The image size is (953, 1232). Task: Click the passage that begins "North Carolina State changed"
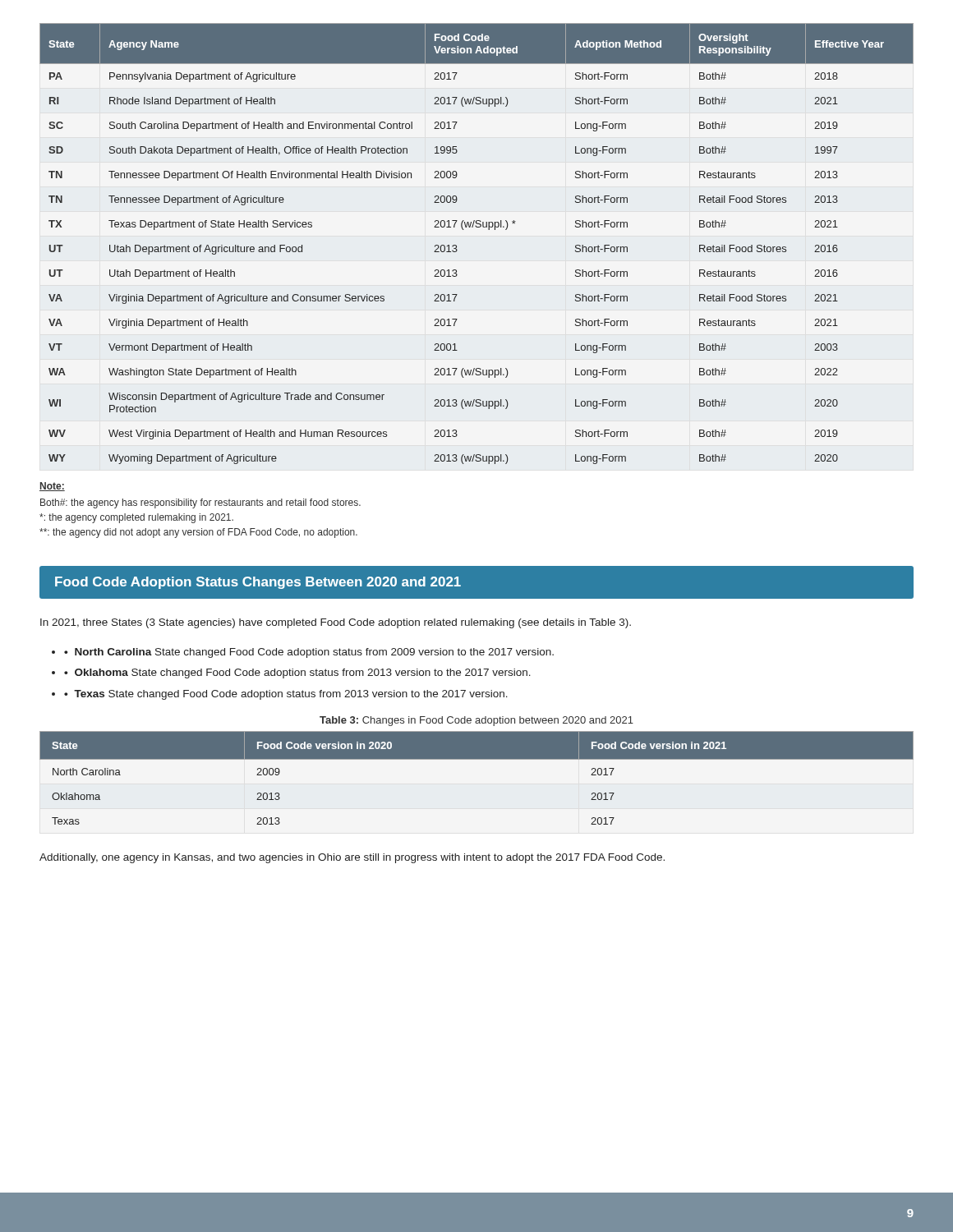click(x=314, y=651)
